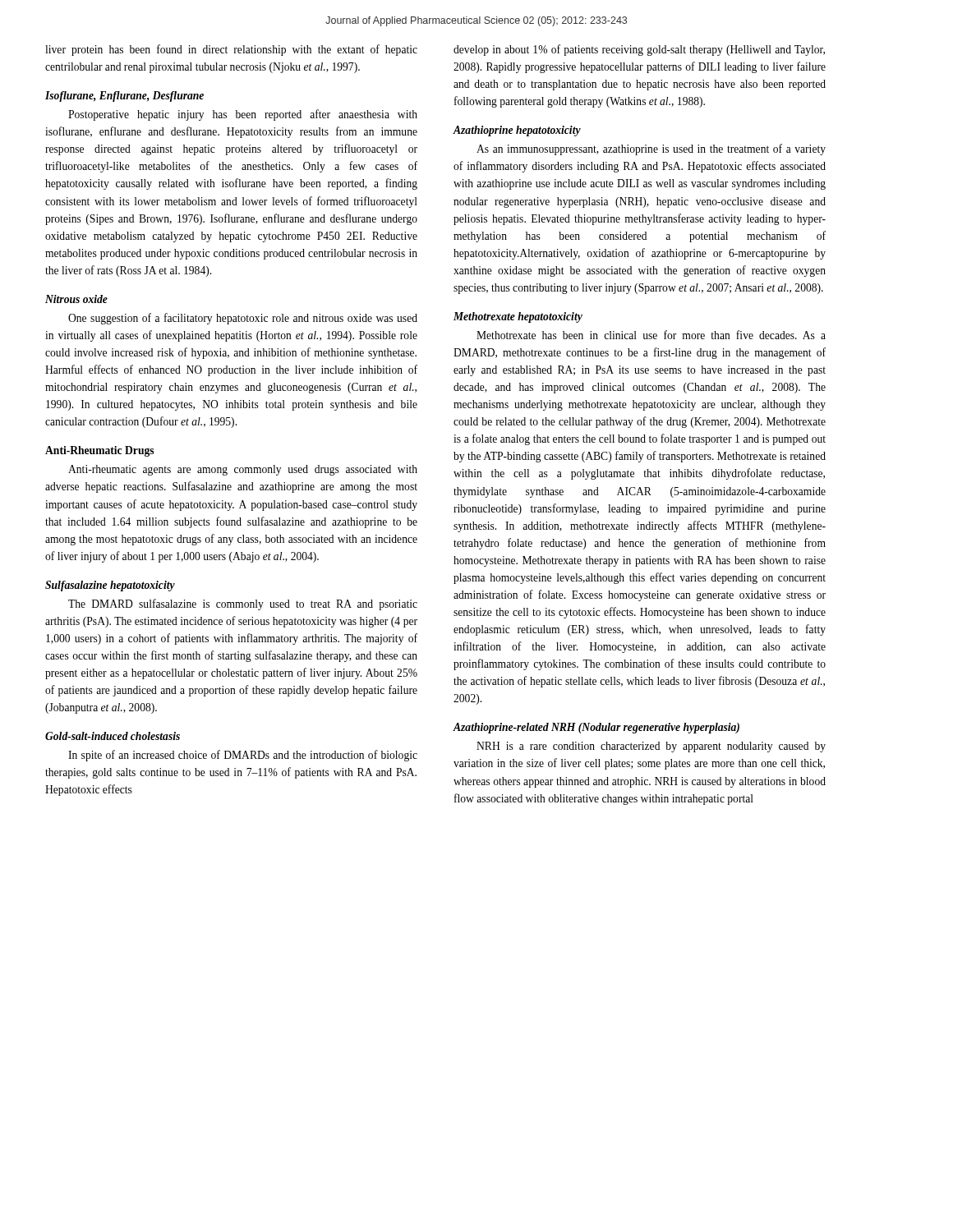Select the text block with the text "liver protein has been"
This screenshot has height=1232, width=953.
tap(231, 58)
